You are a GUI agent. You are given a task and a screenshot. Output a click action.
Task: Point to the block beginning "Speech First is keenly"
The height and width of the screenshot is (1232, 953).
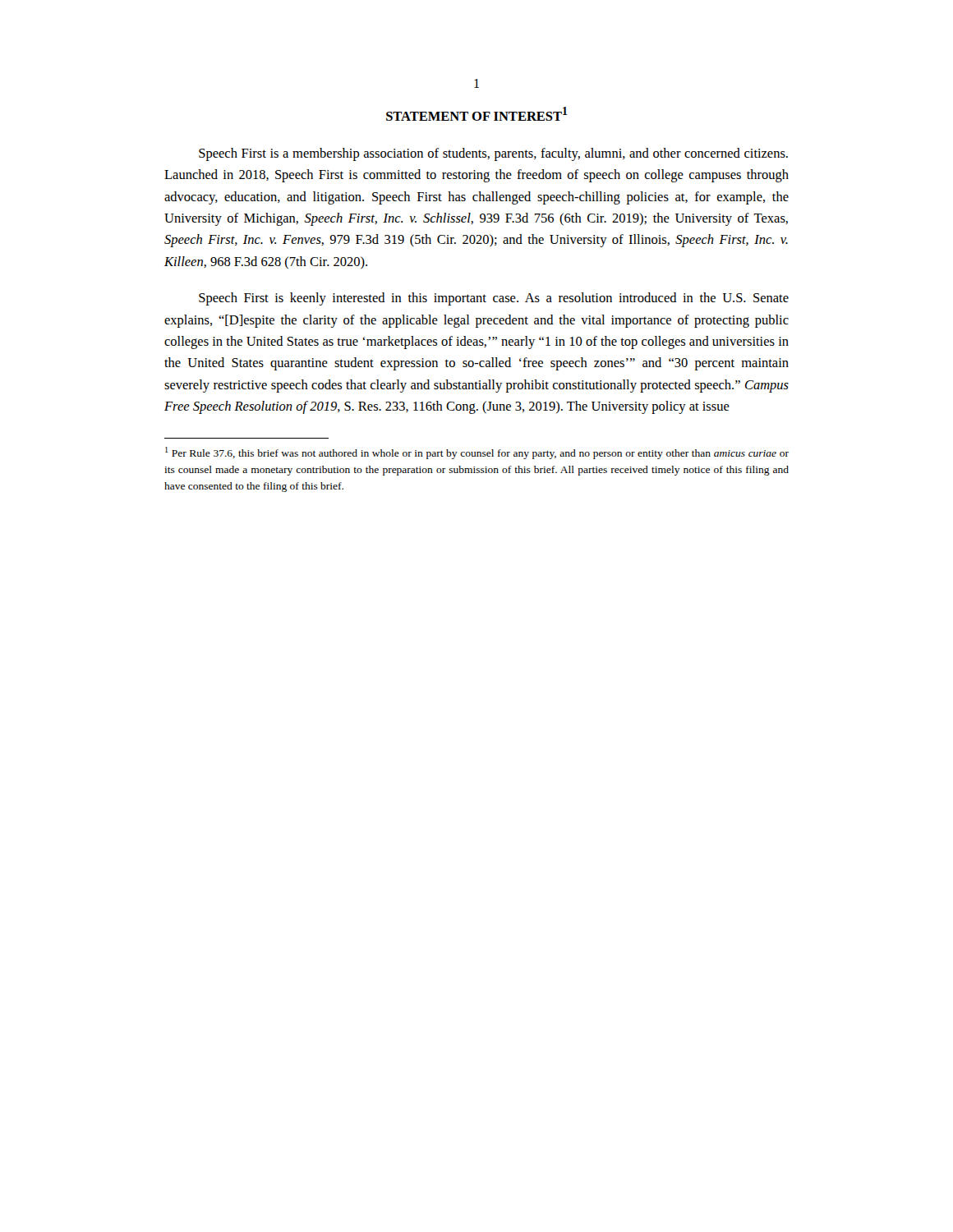476,352
